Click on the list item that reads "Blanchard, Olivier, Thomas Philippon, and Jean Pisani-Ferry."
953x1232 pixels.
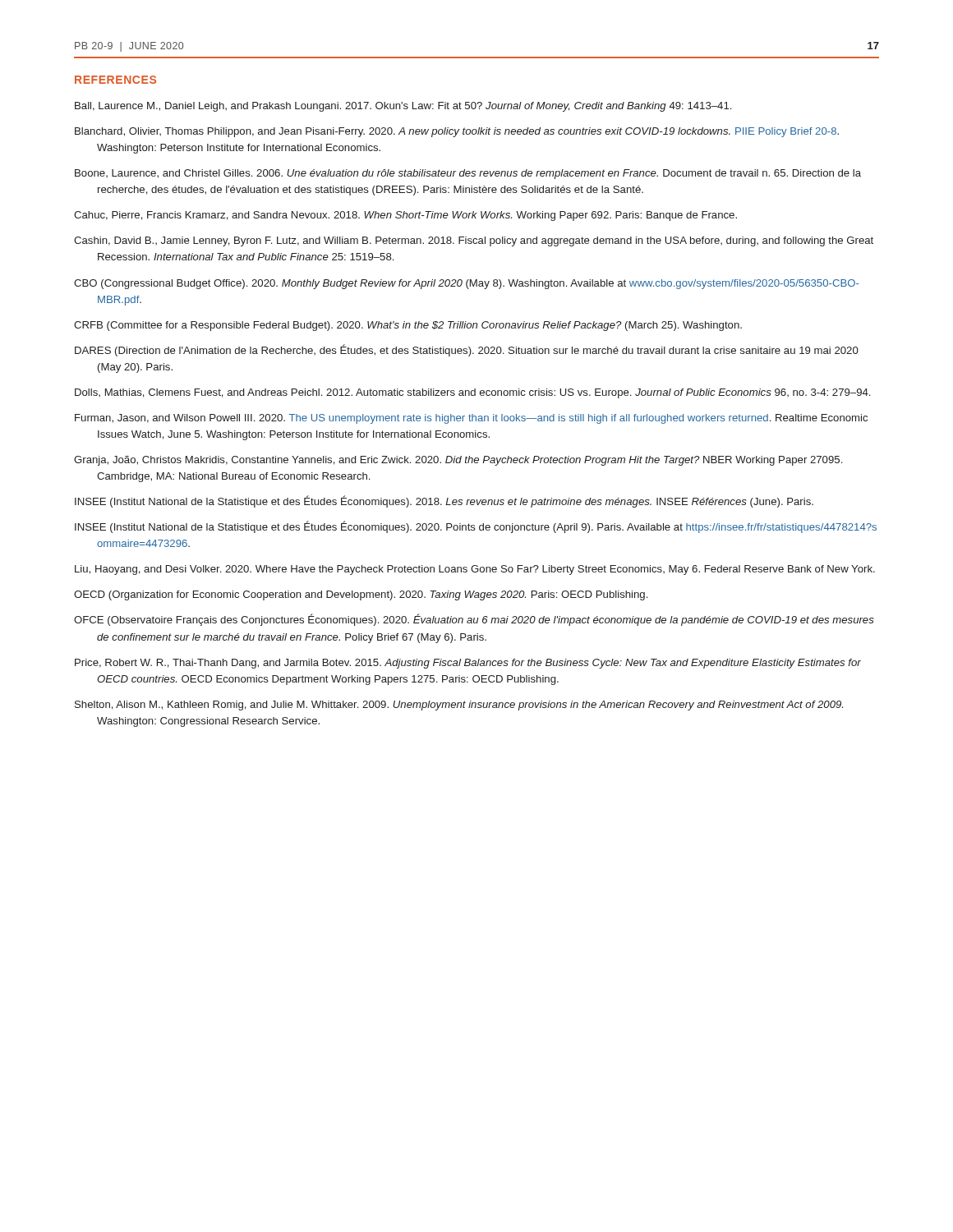pyautogui.click(x=476, y=140)
